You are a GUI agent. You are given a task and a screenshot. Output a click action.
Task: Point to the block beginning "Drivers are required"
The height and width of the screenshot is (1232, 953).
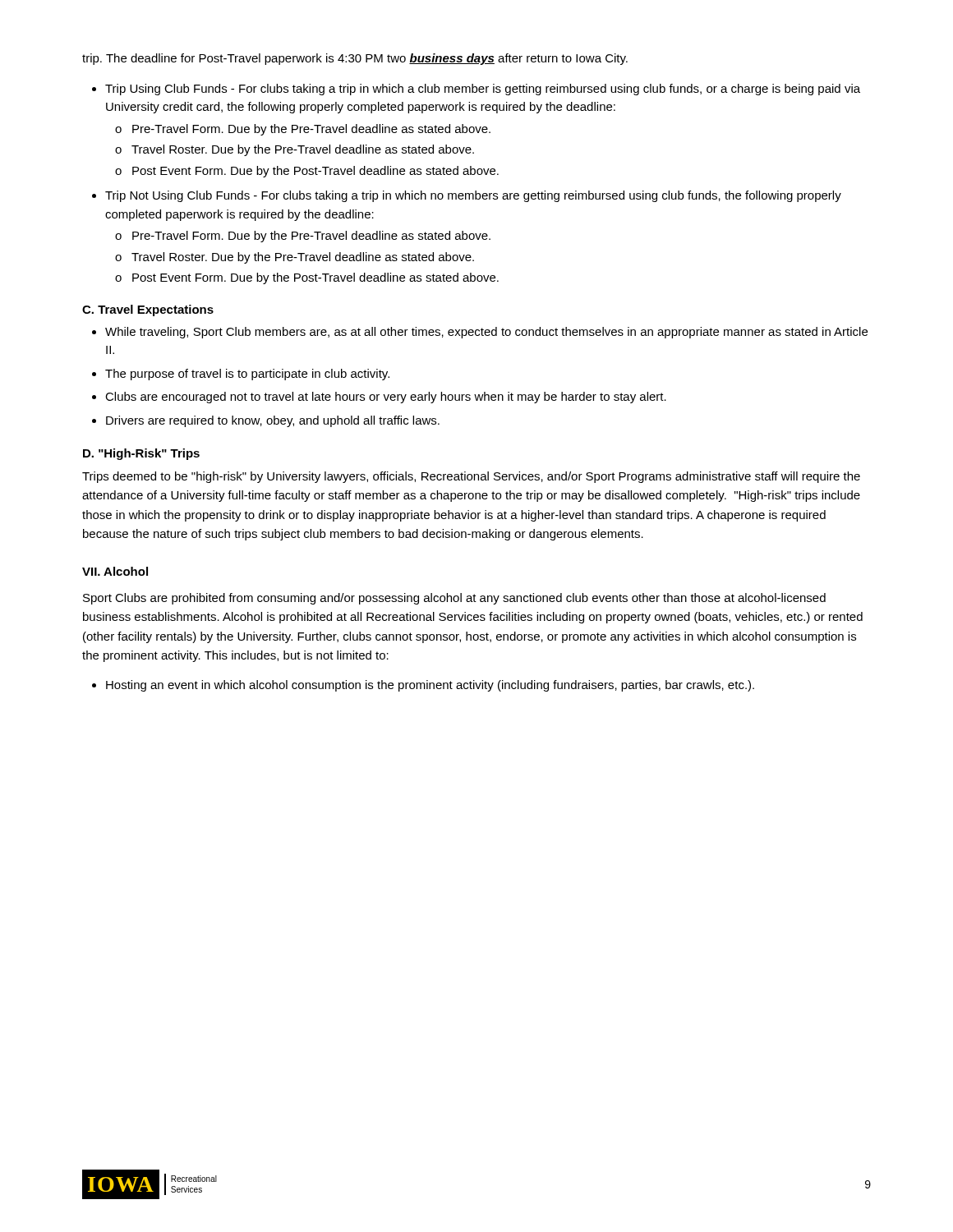click(273, 420)
